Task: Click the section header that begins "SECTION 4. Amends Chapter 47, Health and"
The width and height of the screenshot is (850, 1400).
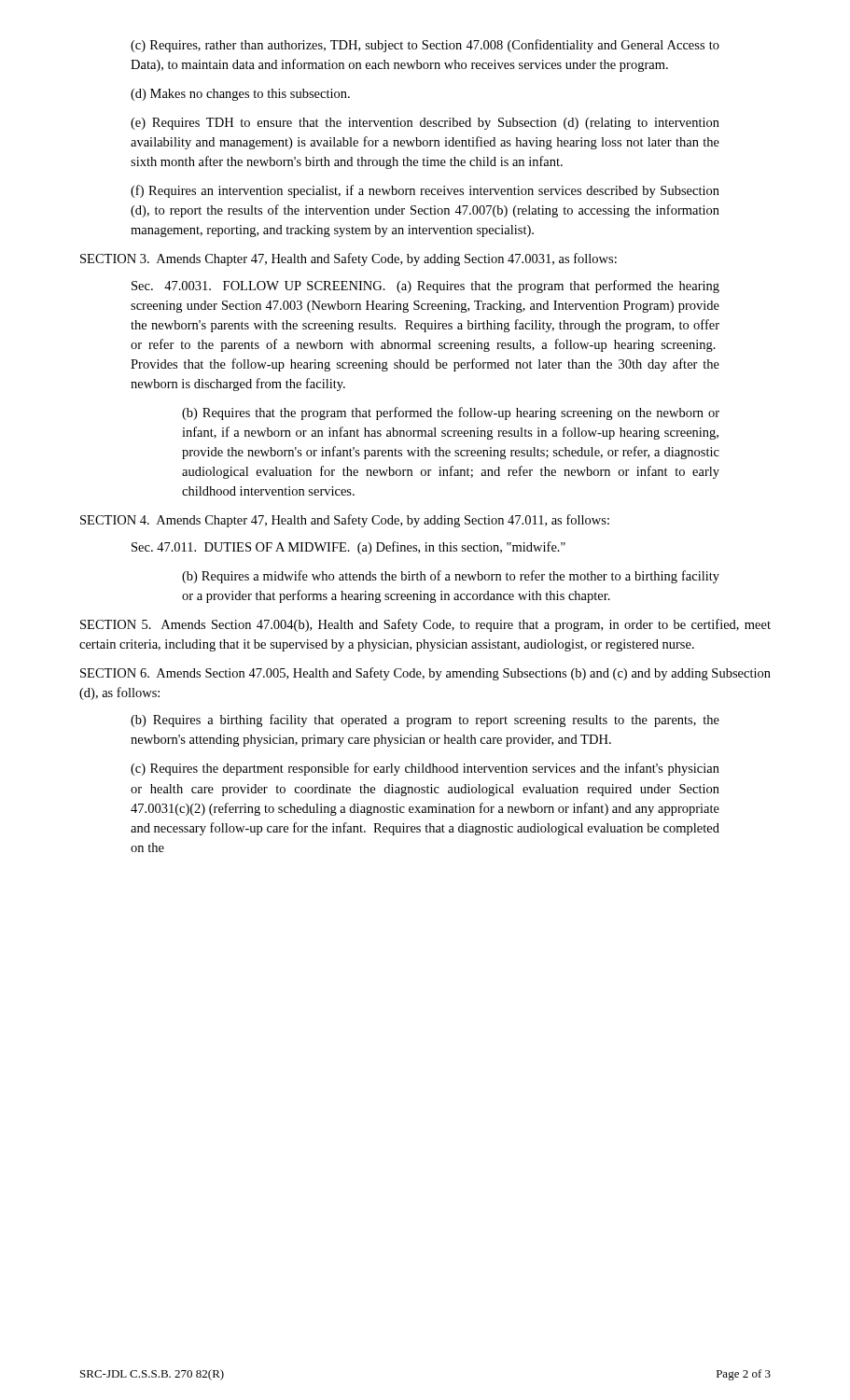Action: point(425,521)
